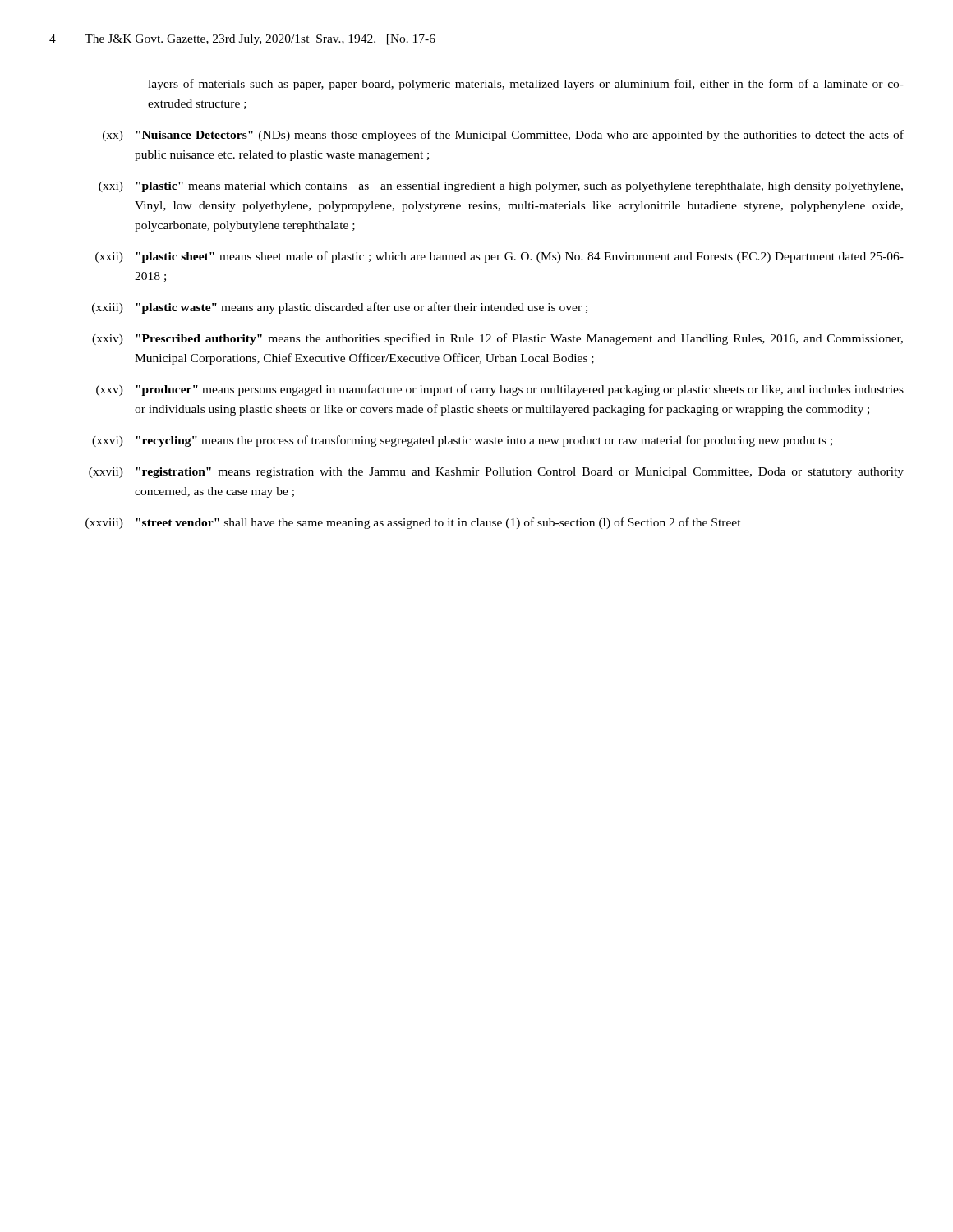This screenshot has height=1232, width=953.
Task: Where is the passage that starts "(xxvi) "recycling" means the process of transforming segregated"?
Action: [476, 440]
